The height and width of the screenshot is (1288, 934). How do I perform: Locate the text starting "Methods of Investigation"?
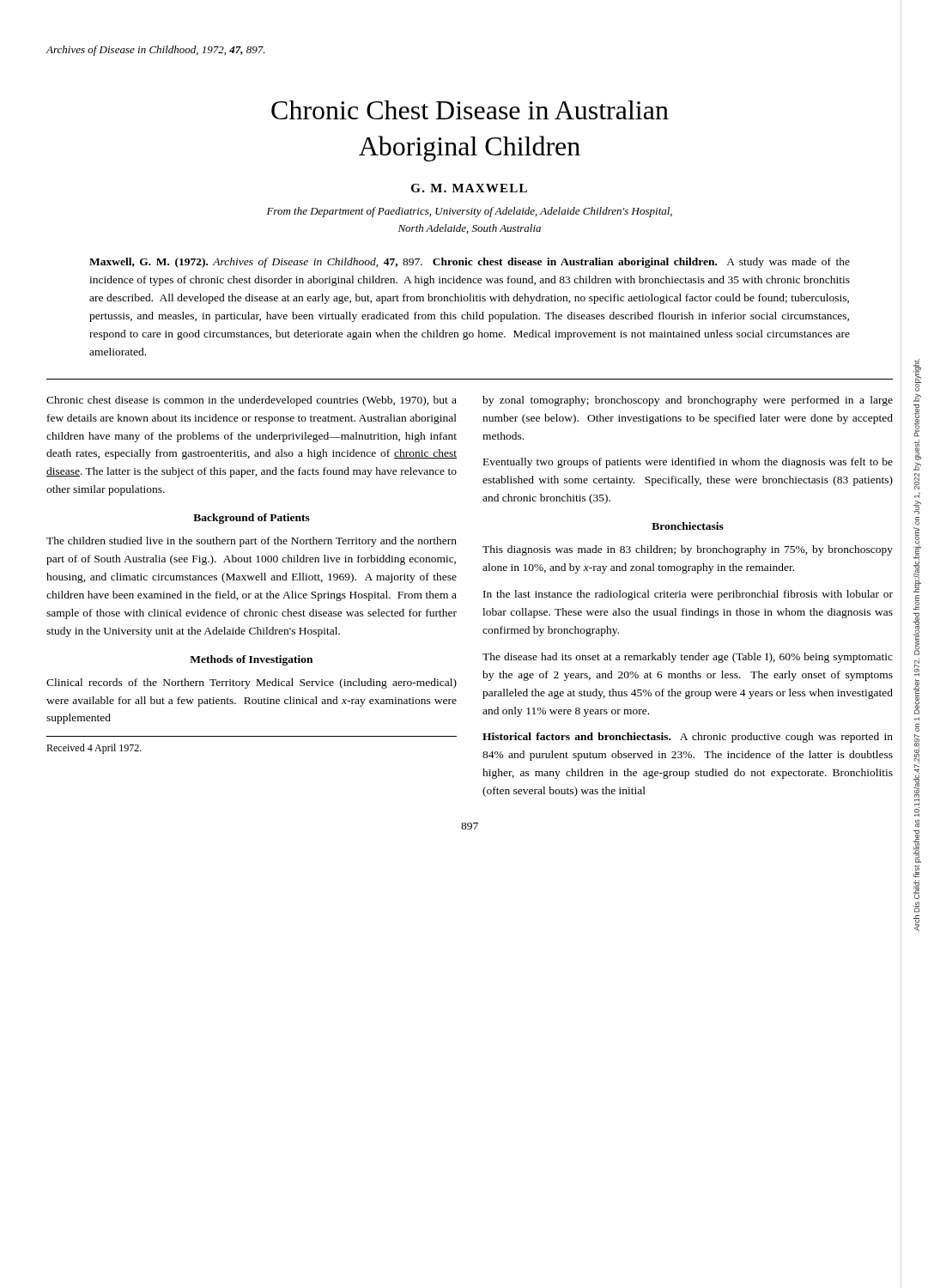point(252,659)
